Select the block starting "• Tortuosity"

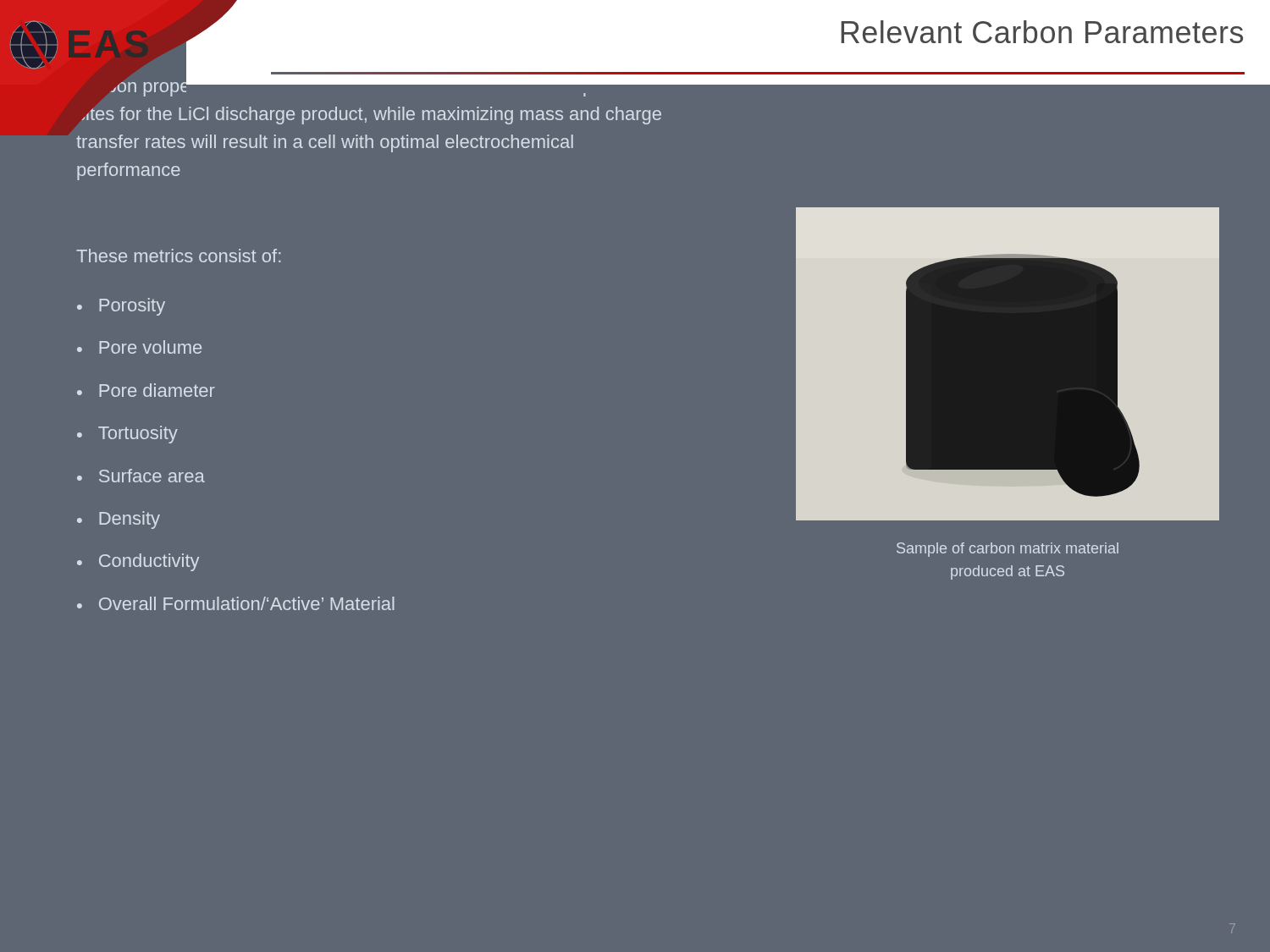point(127,435)
